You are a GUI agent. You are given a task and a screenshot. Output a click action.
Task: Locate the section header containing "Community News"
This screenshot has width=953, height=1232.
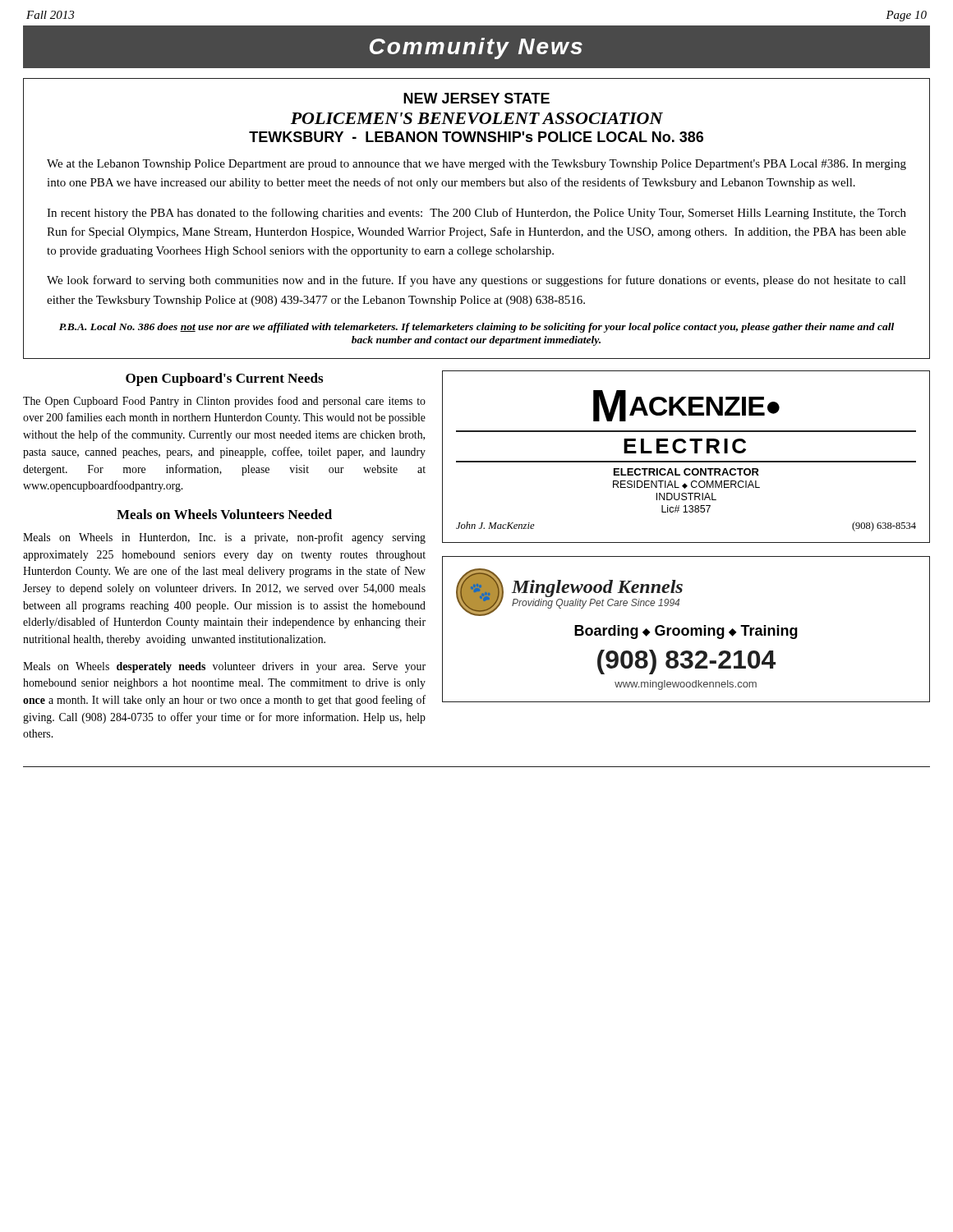click(x=476, y=46)
